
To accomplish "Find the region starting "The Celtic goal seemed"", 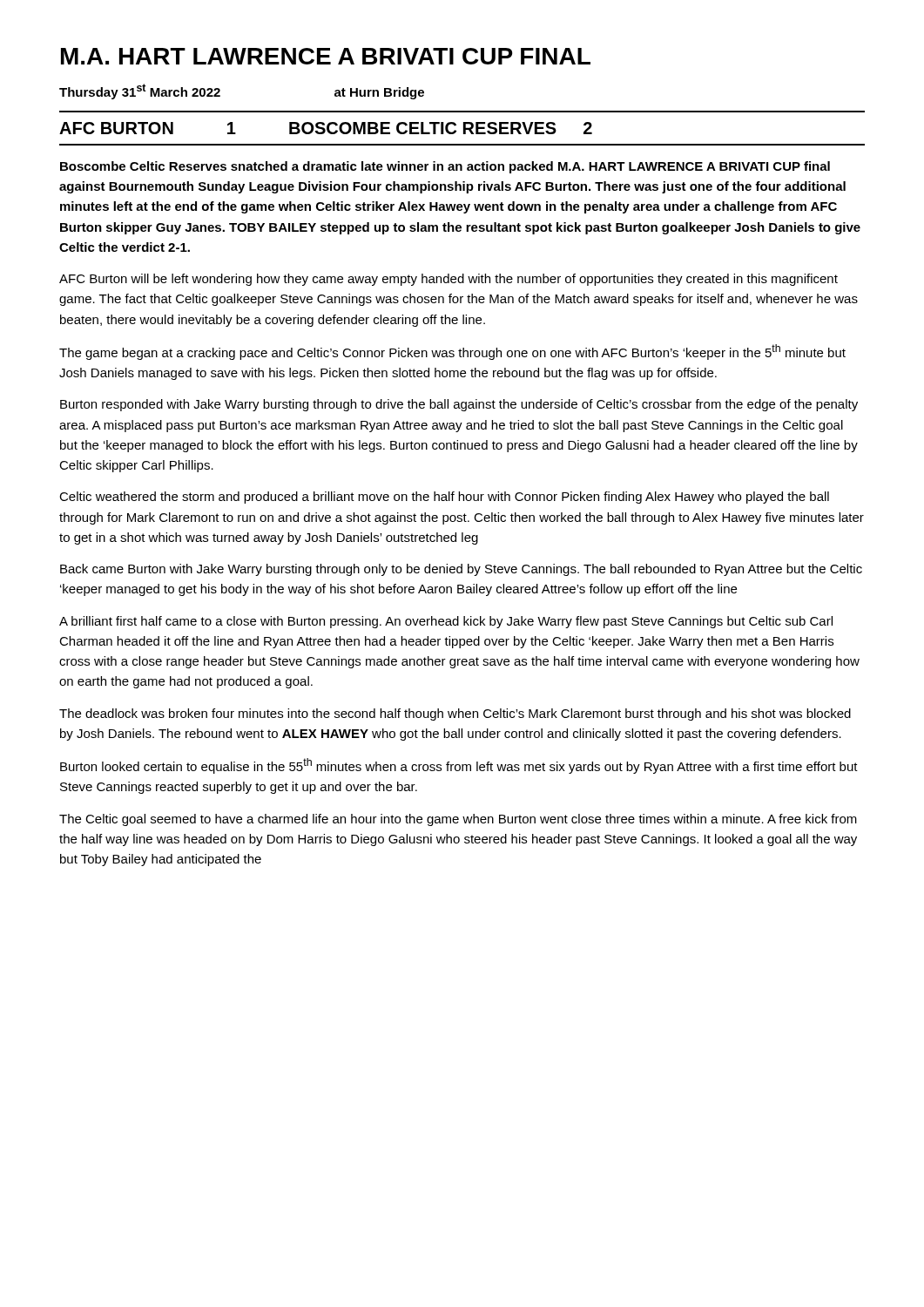I will pos(458,839).
